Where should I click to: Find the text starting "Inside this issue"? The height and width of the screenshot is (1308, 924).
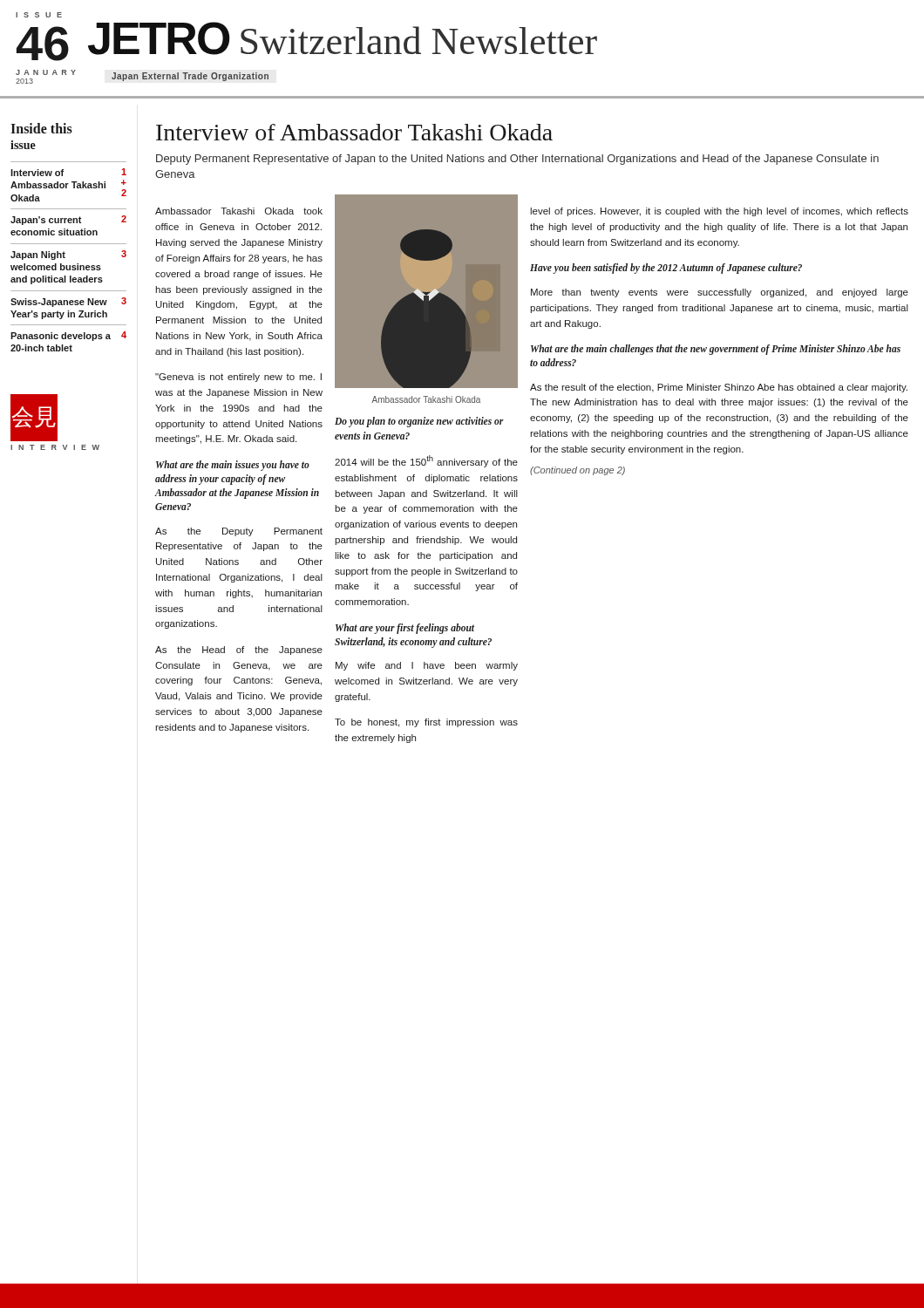click(x=68, y=137)
